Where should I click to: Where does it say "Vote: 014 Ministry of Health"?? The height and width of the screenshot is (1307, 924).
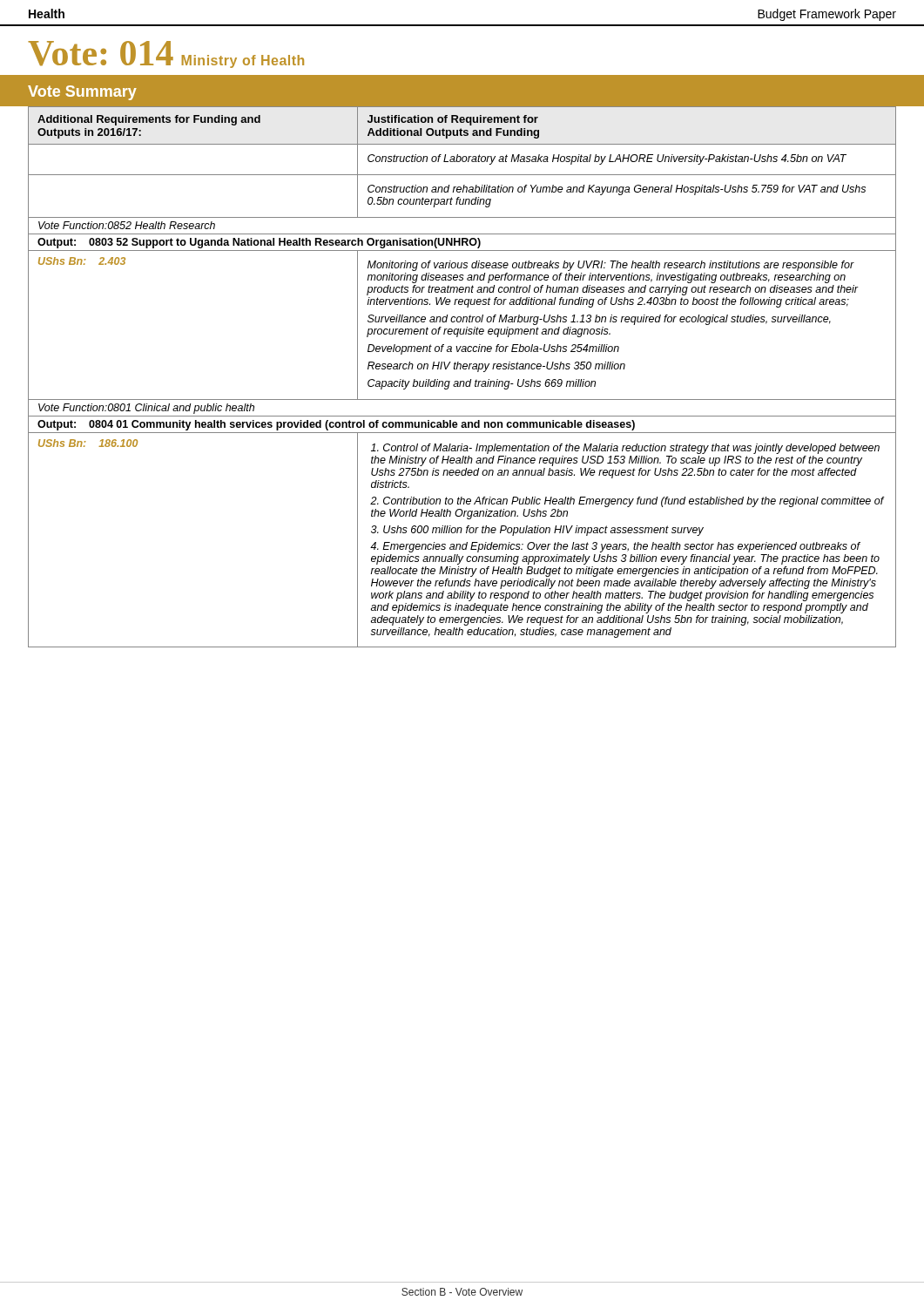coord(167,53)
